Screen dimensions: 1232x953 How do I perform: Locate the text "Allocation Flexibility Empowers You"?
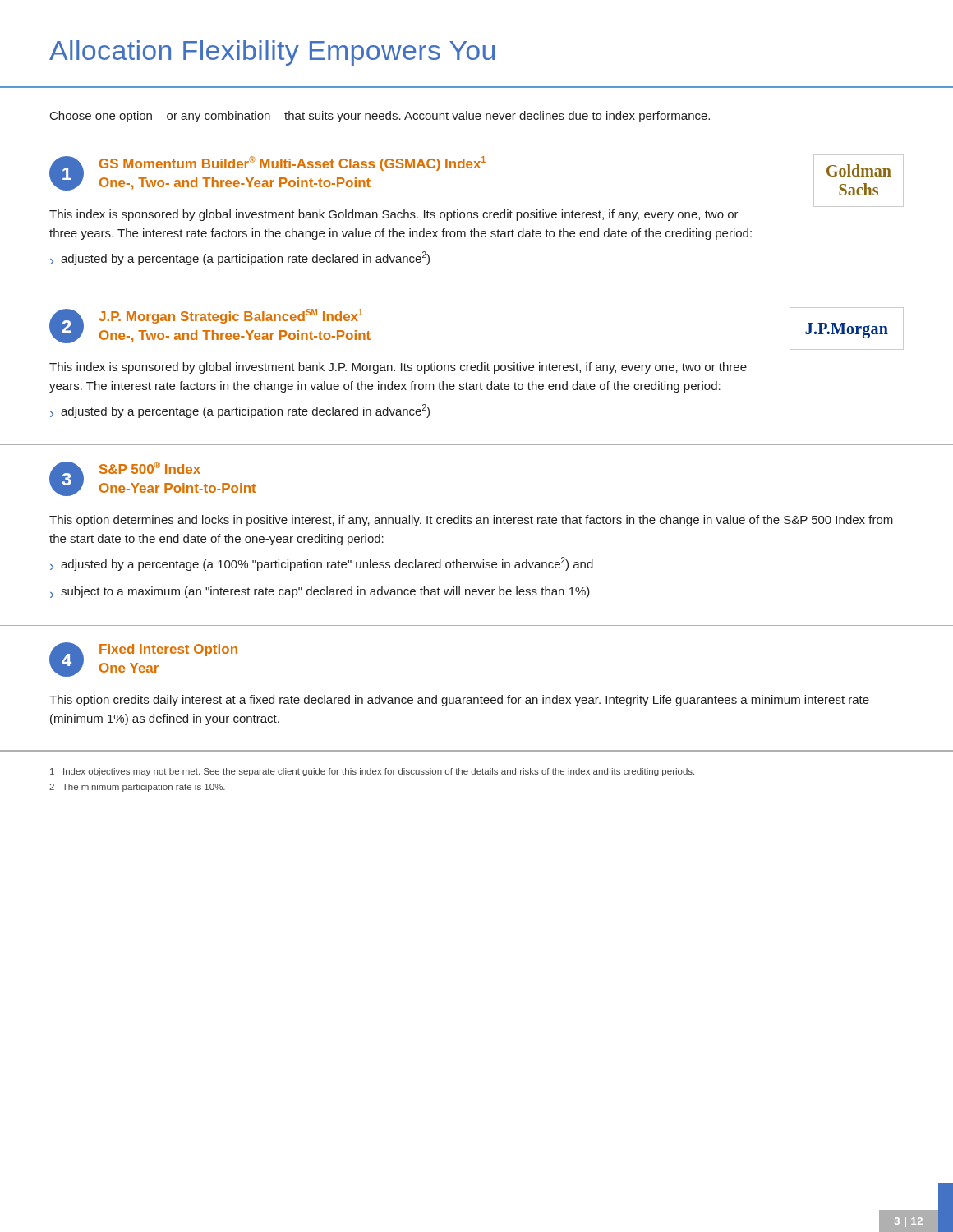coord(476,51)
